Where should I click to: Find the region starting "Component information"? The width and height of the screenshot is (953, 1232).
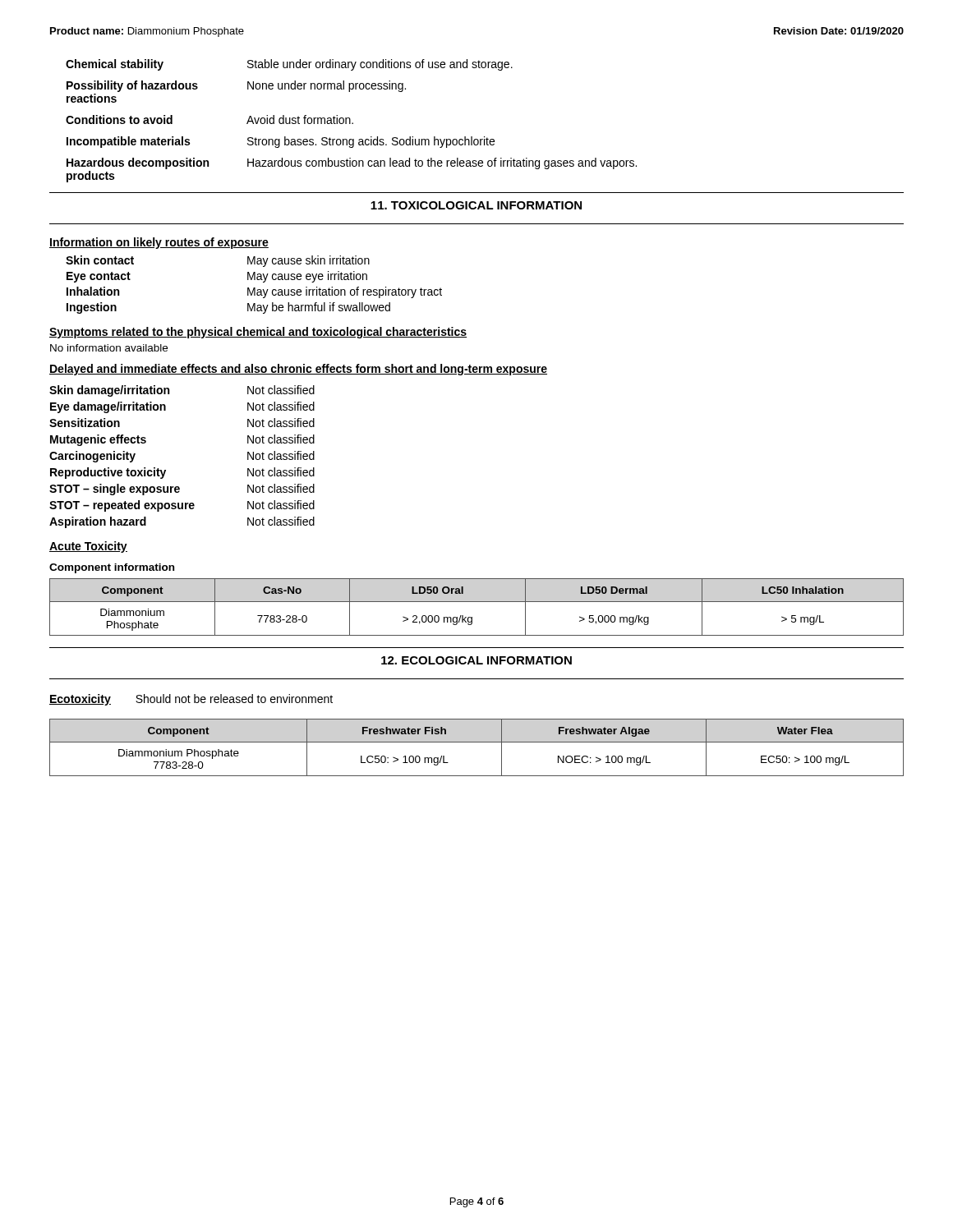coord(112,567)
